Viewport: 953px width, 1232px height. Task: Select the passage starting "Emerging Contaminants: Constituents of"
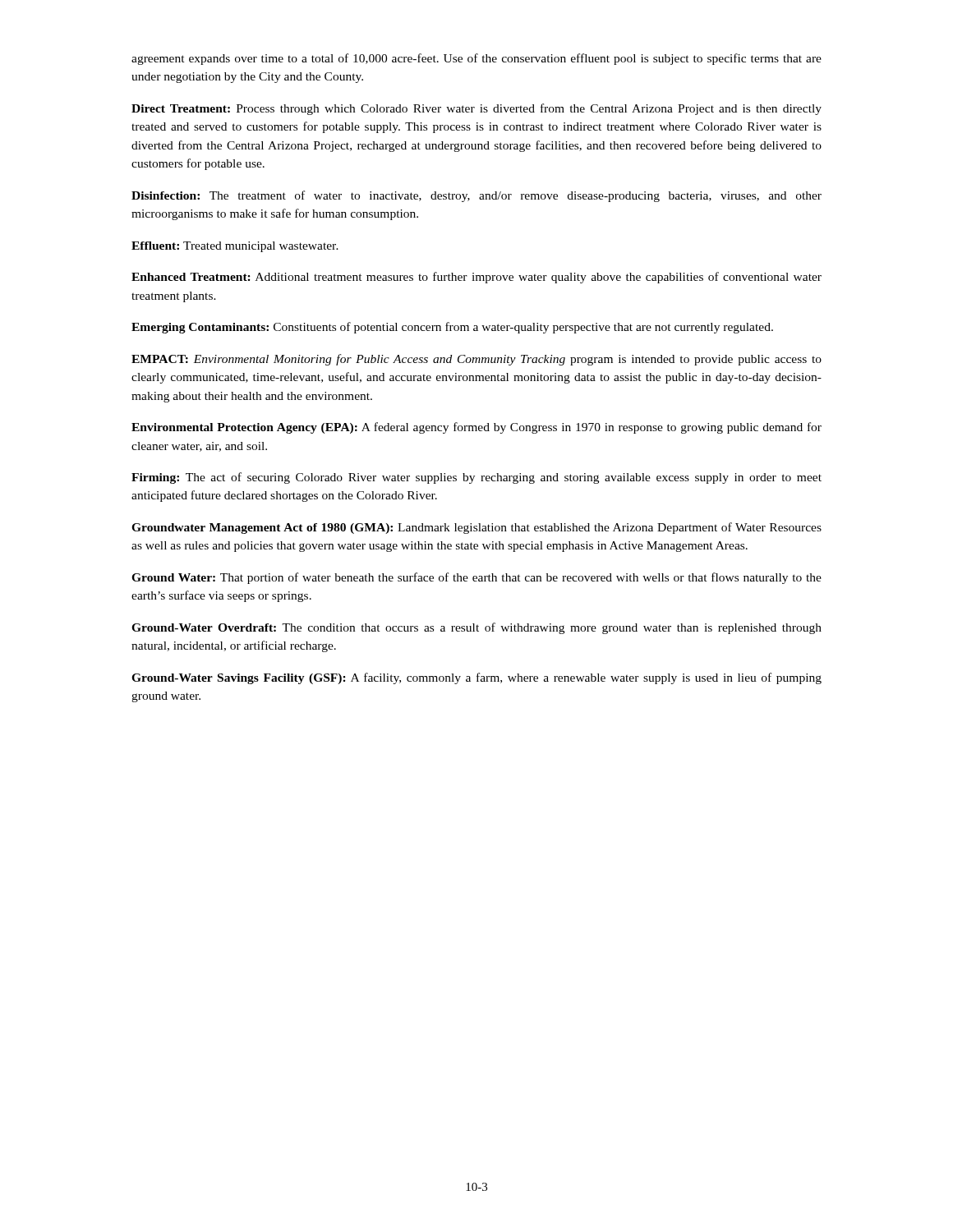click(453, 327)
